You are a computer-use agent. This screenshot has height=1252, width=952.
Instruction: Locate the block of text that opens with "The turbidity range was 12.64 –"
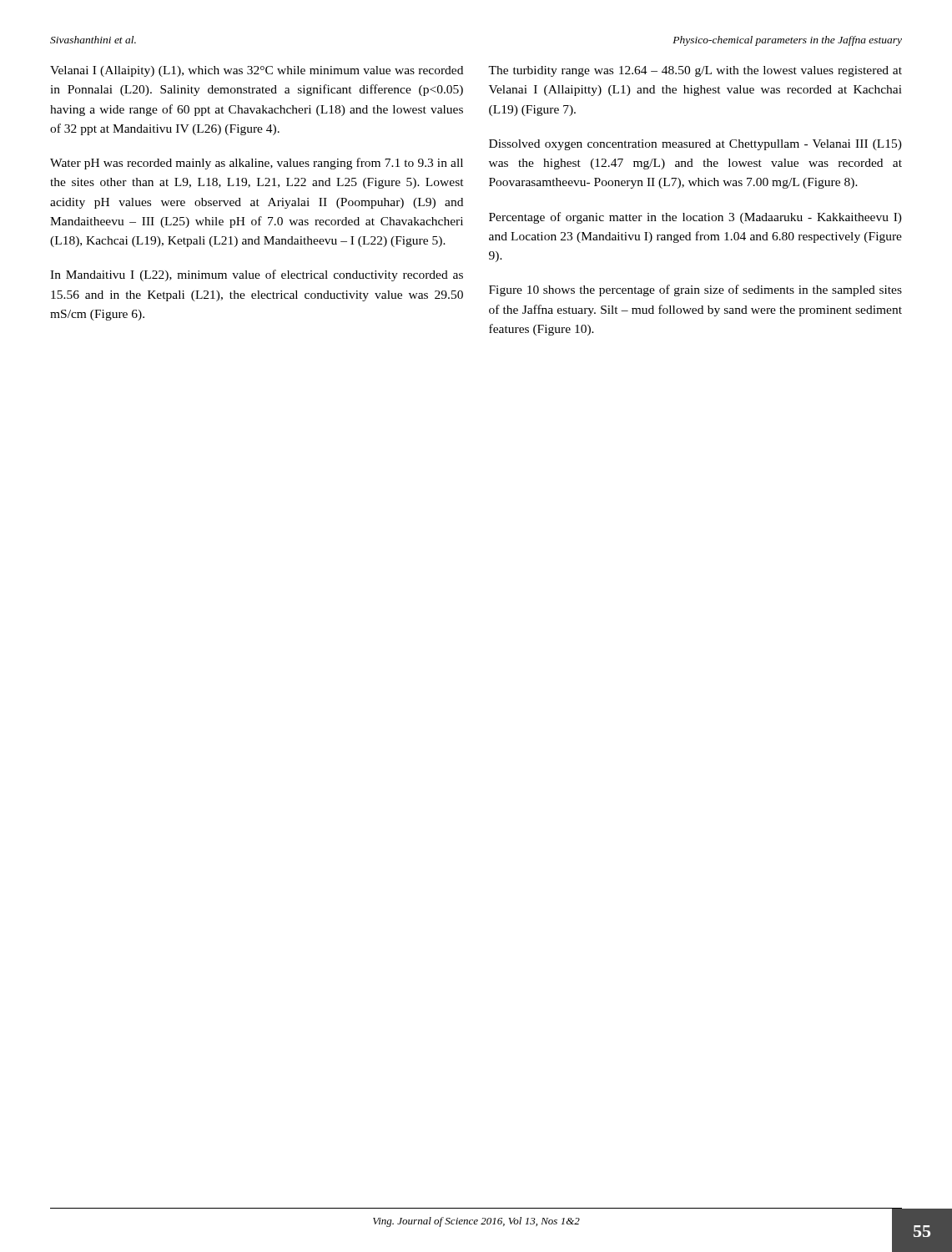tap(695, 89)
